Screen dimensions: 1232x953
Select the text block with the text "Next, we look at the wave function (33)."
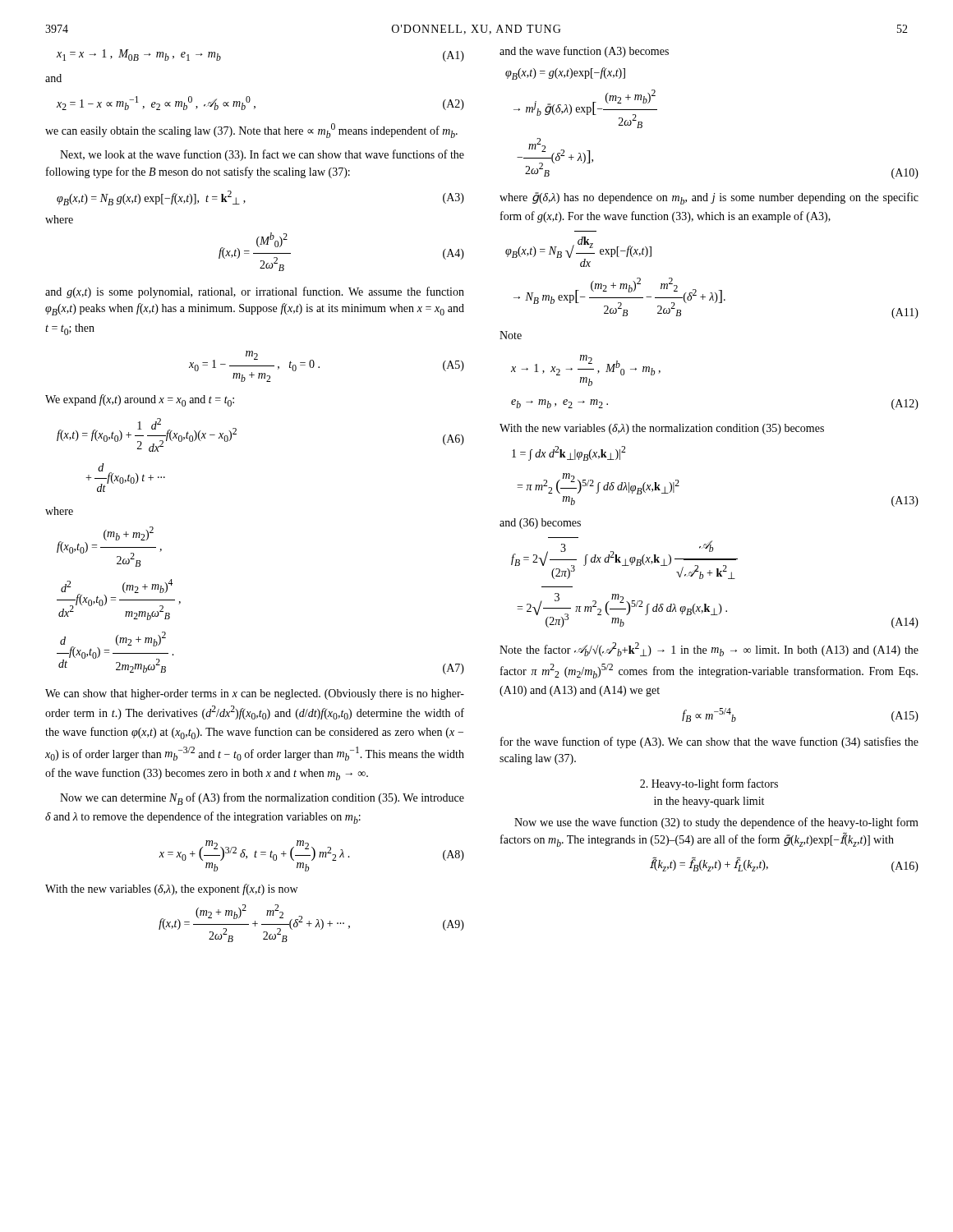pos(255,163)
